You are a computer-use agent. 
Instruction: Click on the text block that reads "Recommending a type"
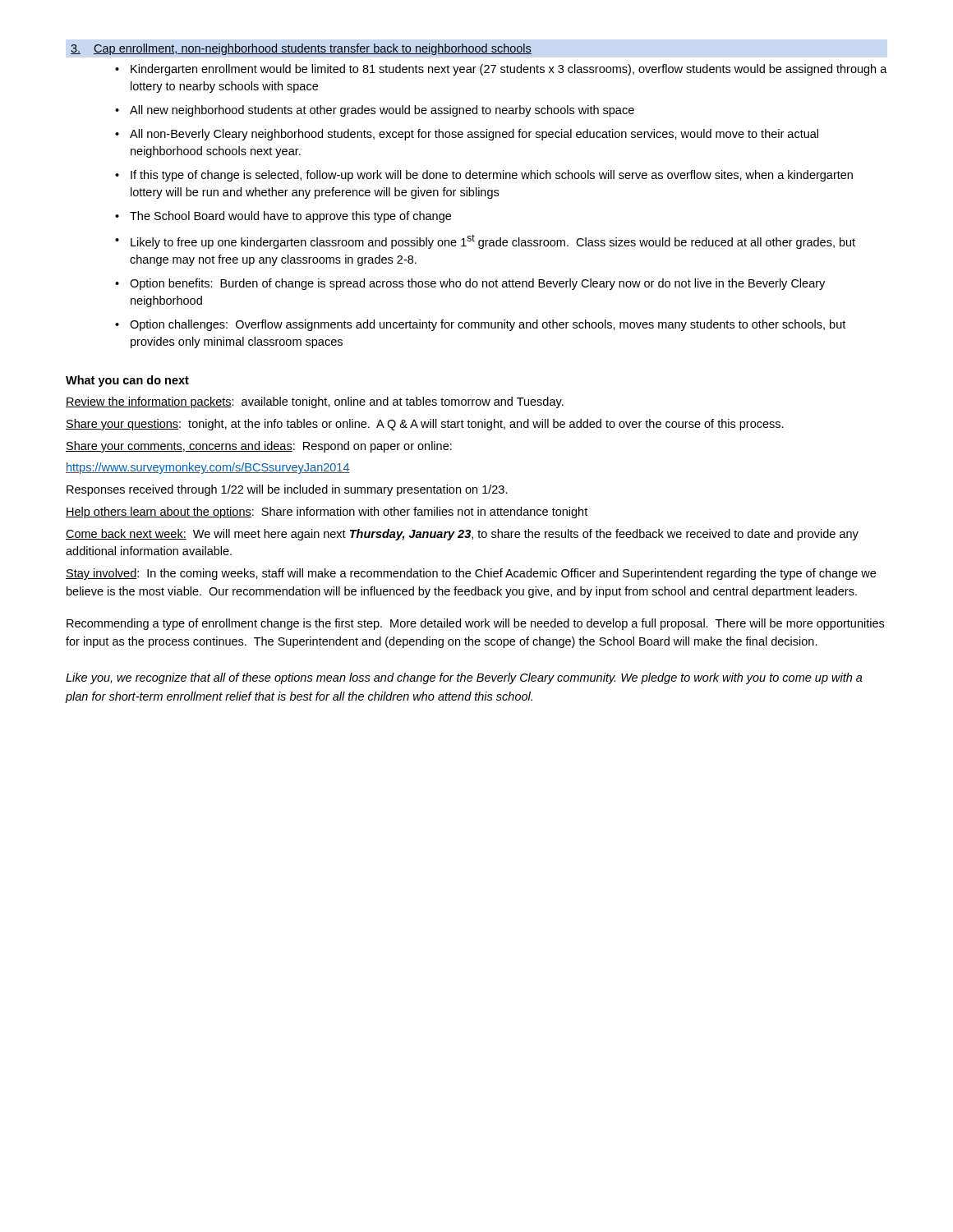[475, 632]
